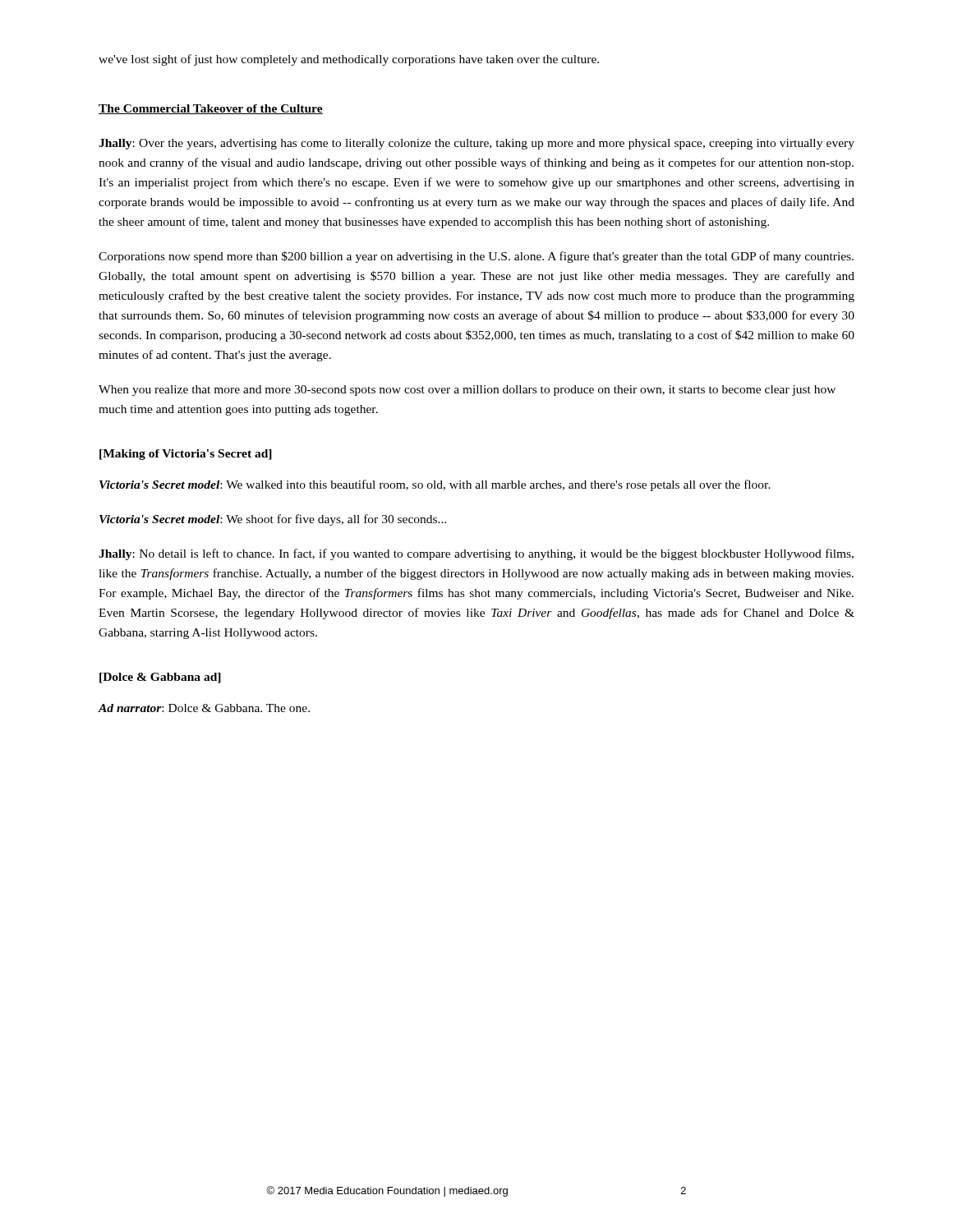
Task: Click the passage that begins "Corporations now spend more than $200 billion a"
Action: (476, 306)
